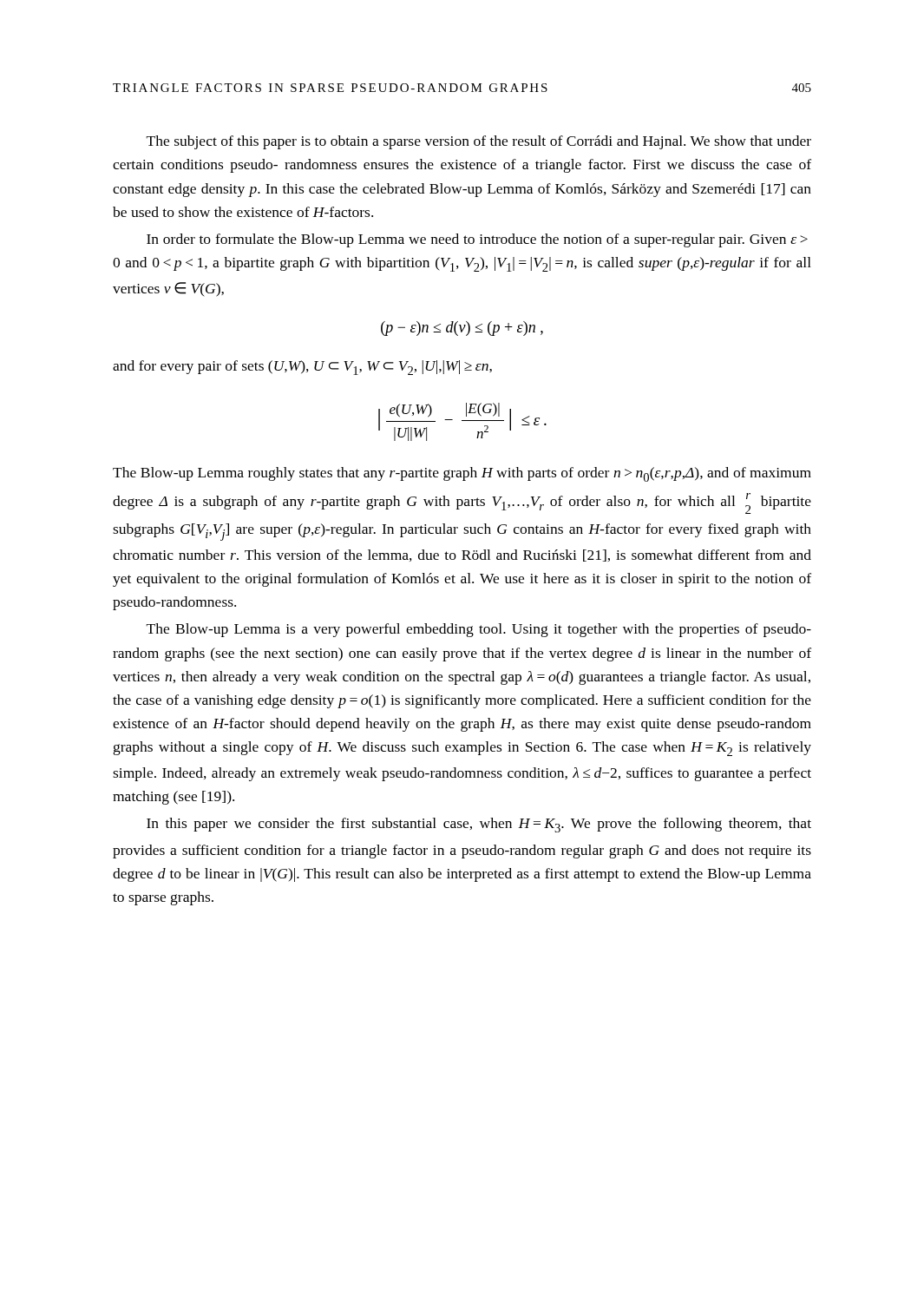Locate the text block containing "In order to formulate the Blow-up"
Screen dimensions: 1302x924
[x=462, y=263]
